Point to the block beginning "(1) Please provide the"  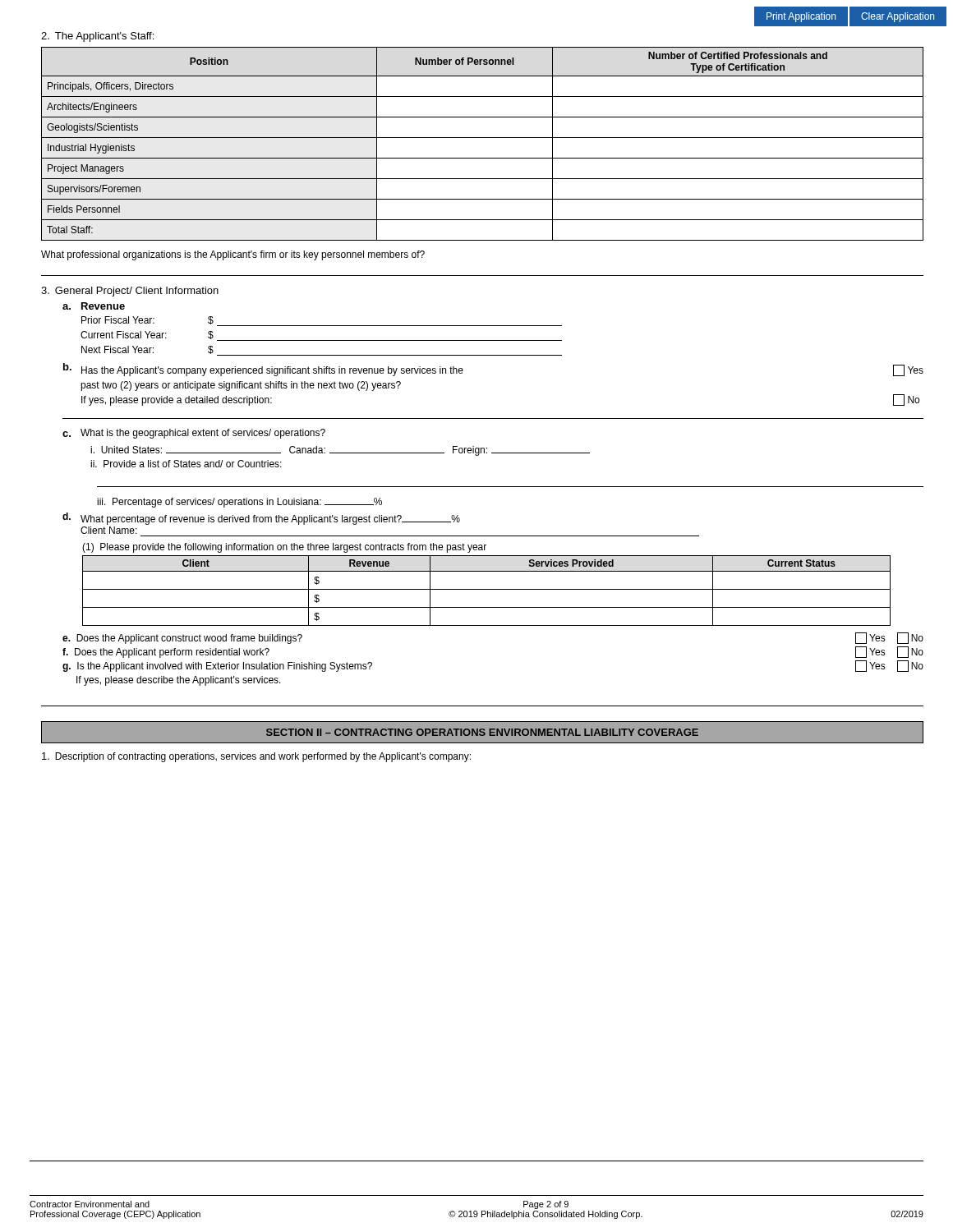284,547
